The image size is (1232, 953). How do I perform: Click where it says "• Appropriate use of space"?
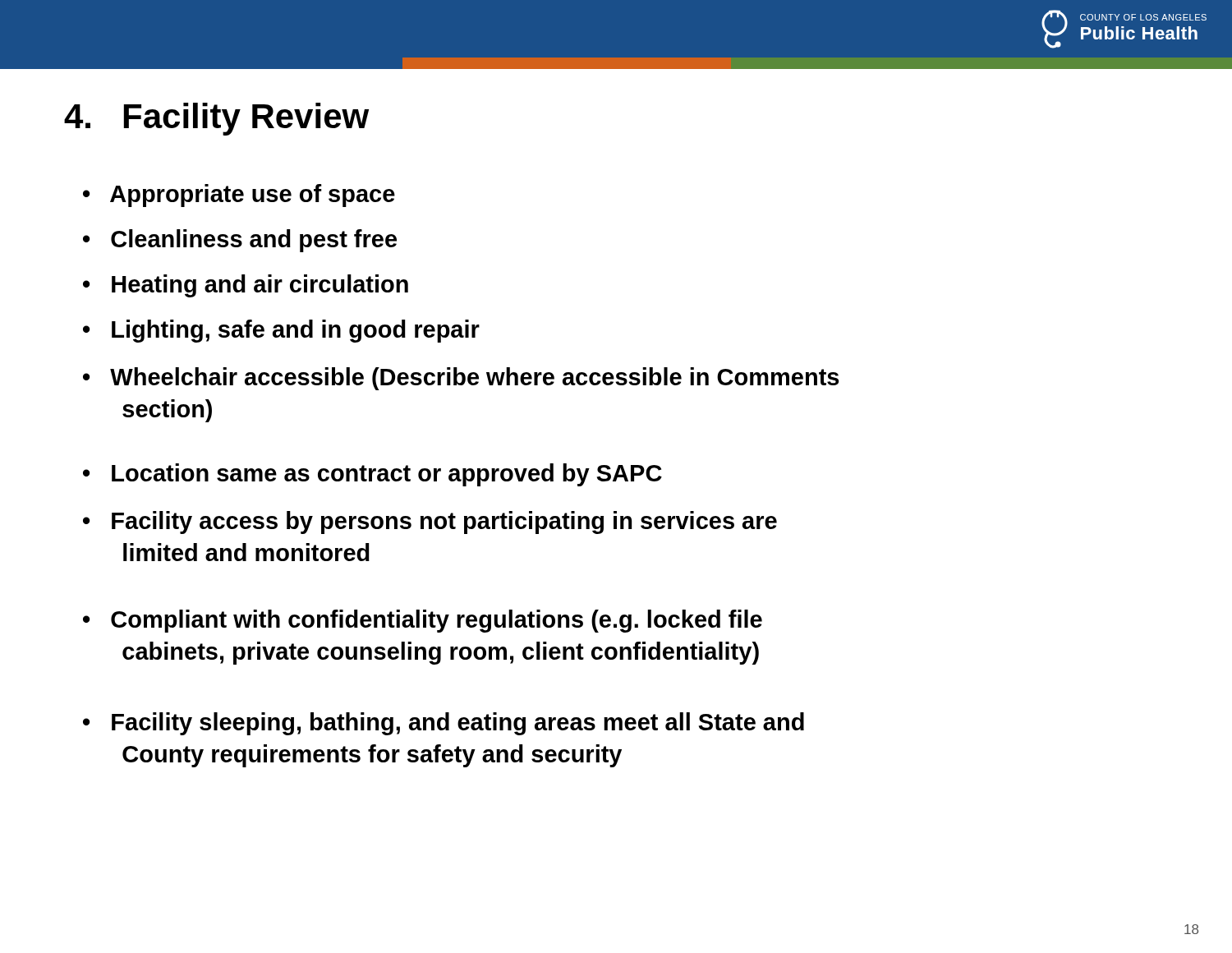tap(239, 194)
